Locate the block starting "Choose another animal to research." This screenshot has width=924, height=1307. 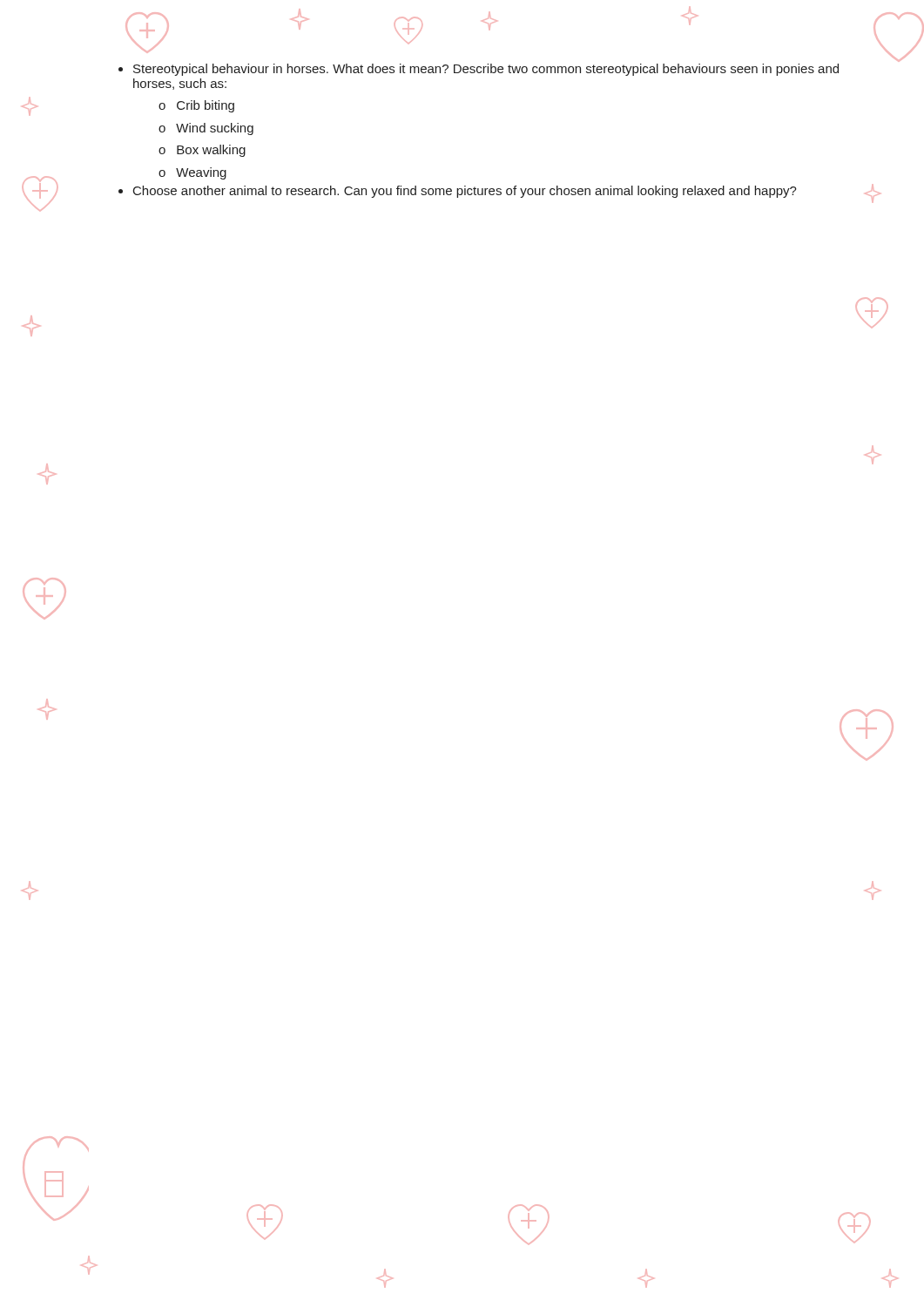[493, 190]
